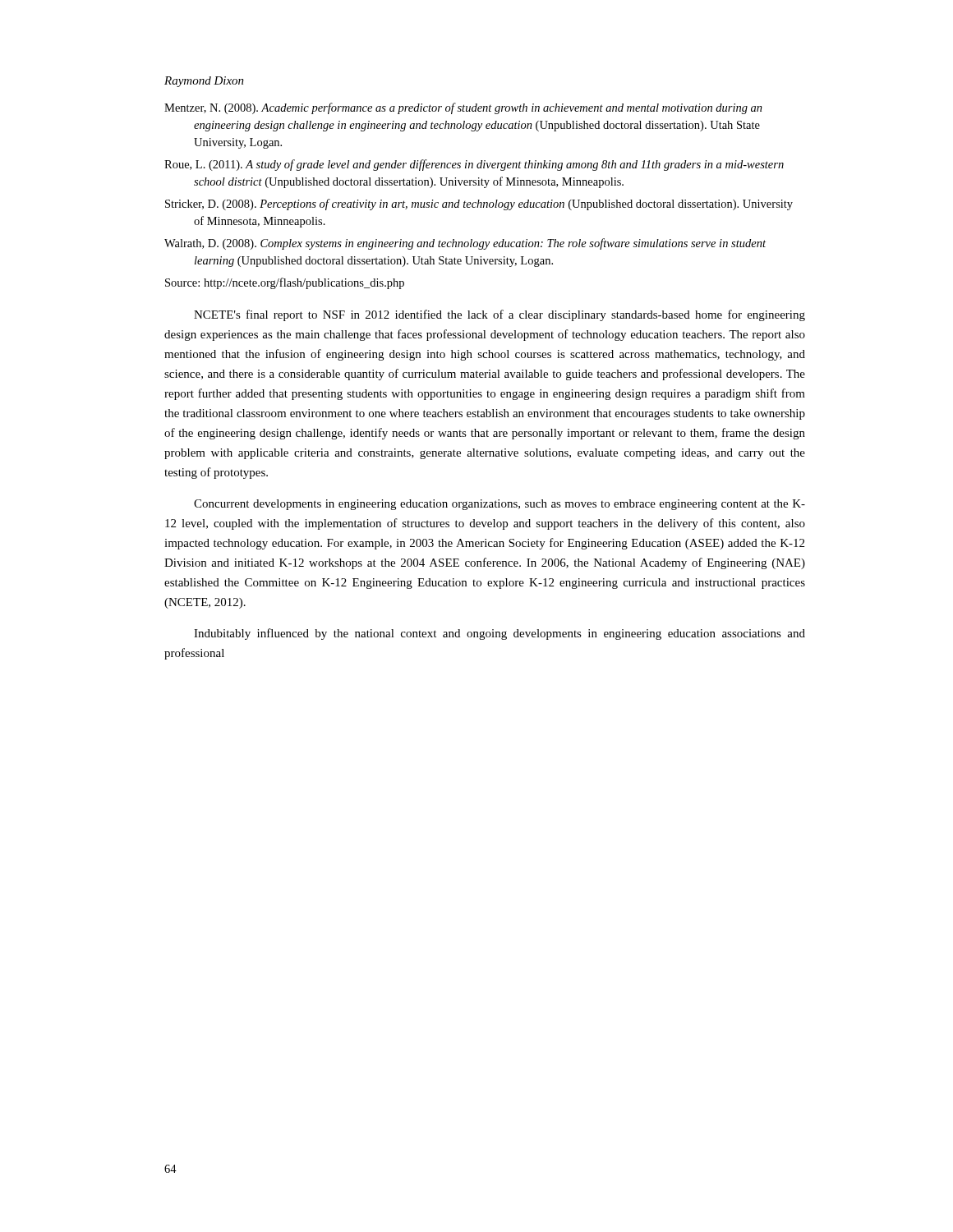This screenshot has height=1232, width=953.
Task: Find the text starting "Roue, L. (2011)."
Action: tap(474, 173)
